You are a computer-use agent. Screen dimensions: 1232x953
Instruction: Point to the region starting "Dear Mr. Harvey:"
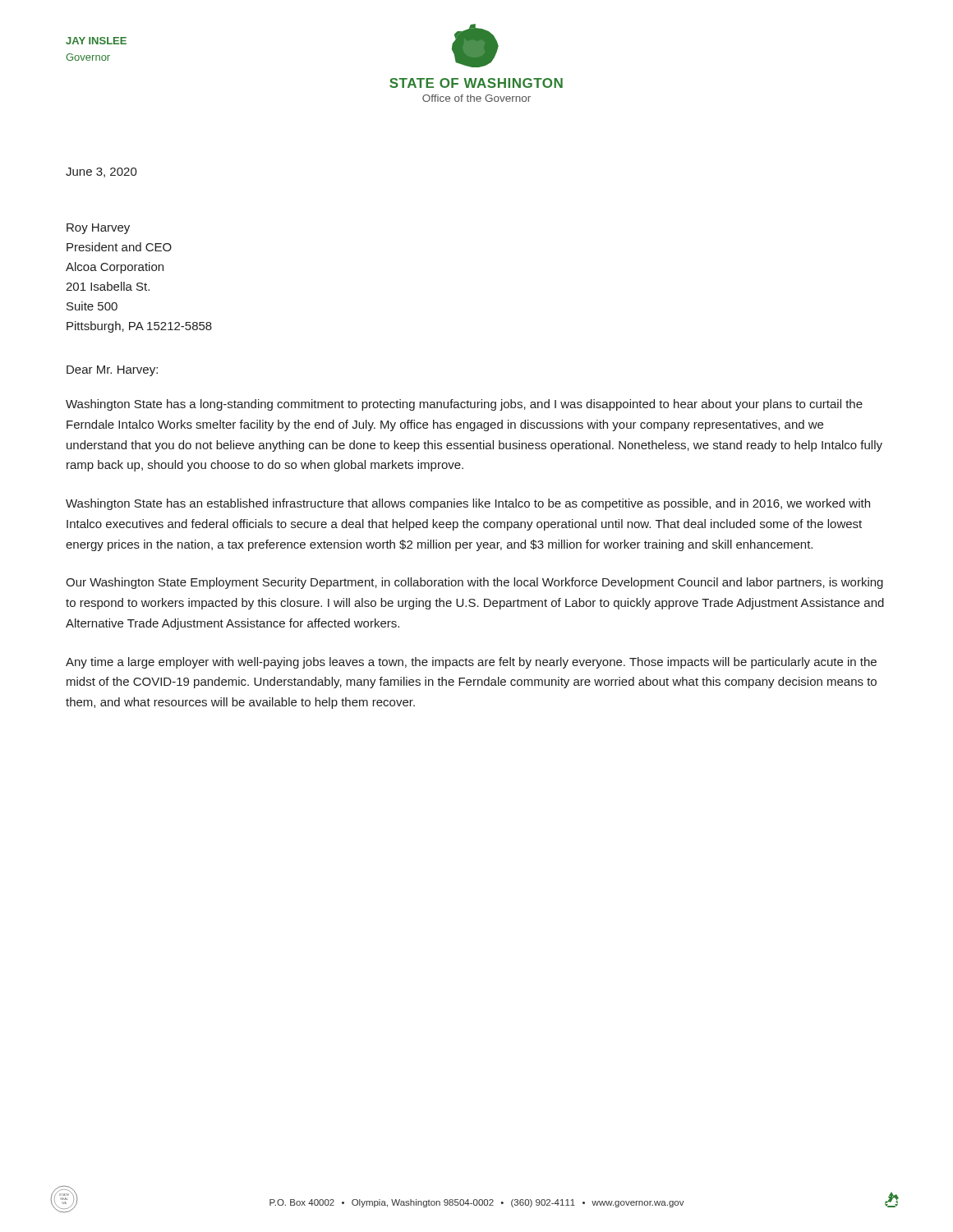(x=112, y=369)
